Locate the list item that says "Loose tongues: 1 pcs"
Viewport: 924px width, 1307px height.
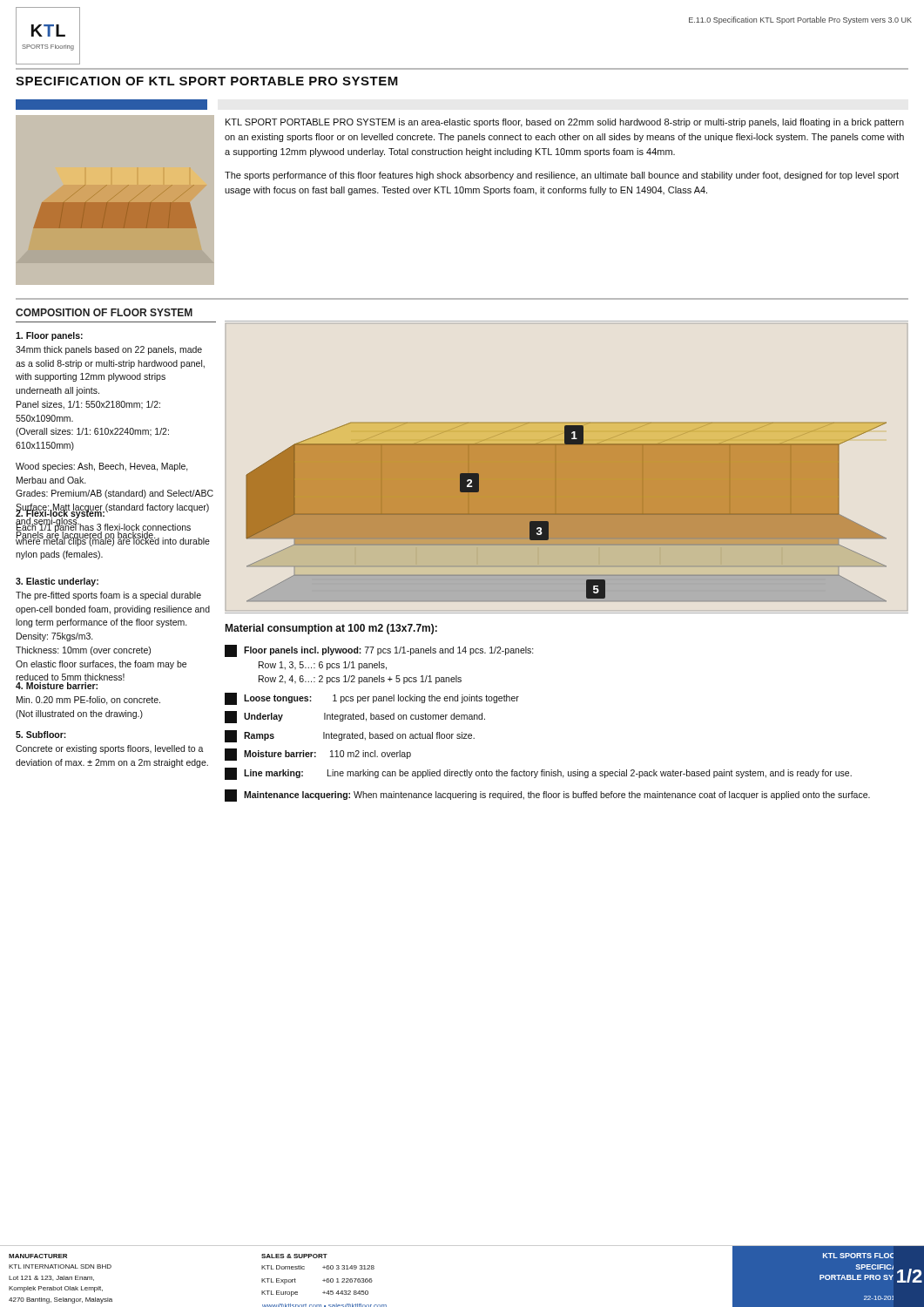372,698
